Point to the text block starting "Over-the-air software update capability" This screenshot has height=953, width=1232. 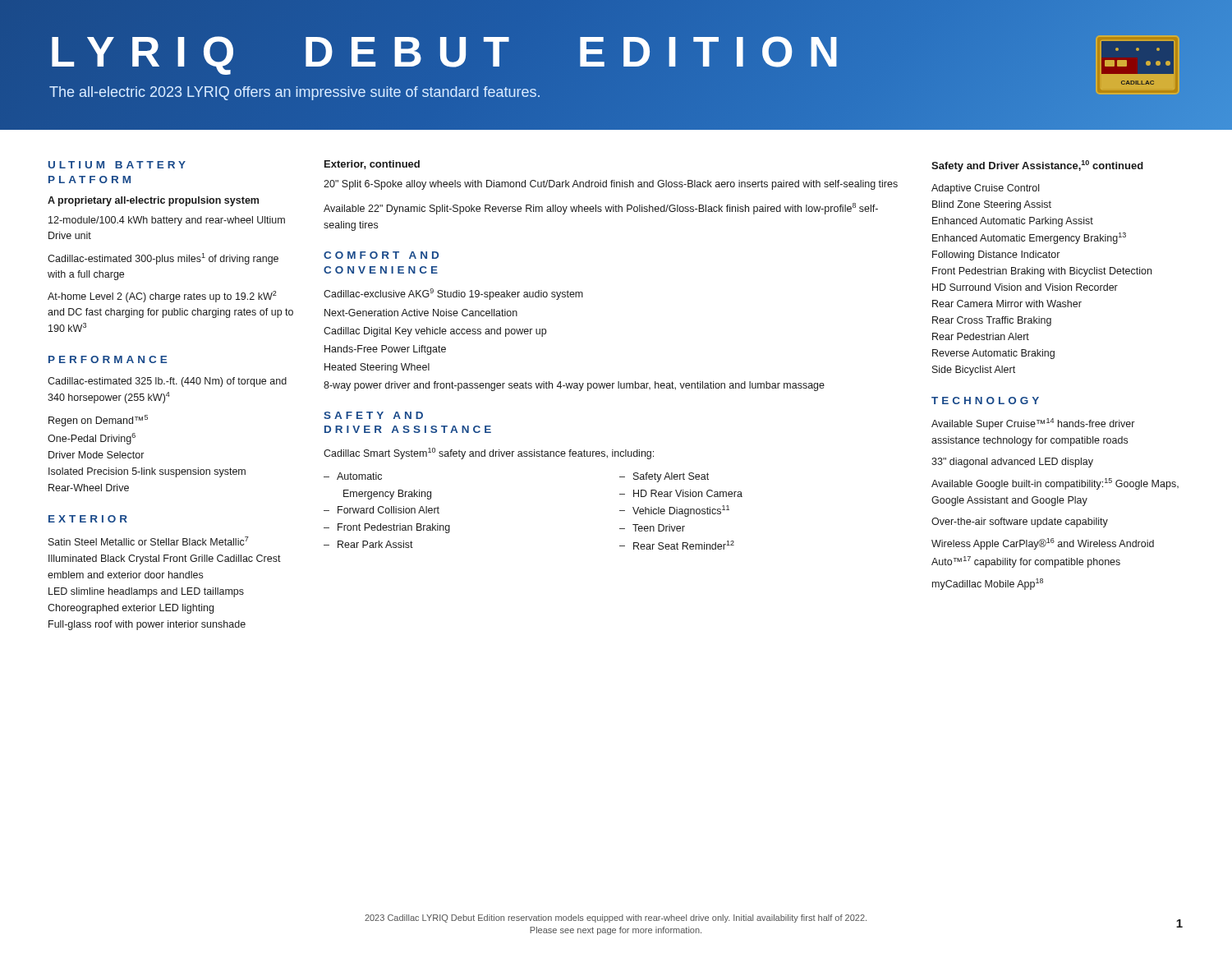click(x=1020, y=522)
